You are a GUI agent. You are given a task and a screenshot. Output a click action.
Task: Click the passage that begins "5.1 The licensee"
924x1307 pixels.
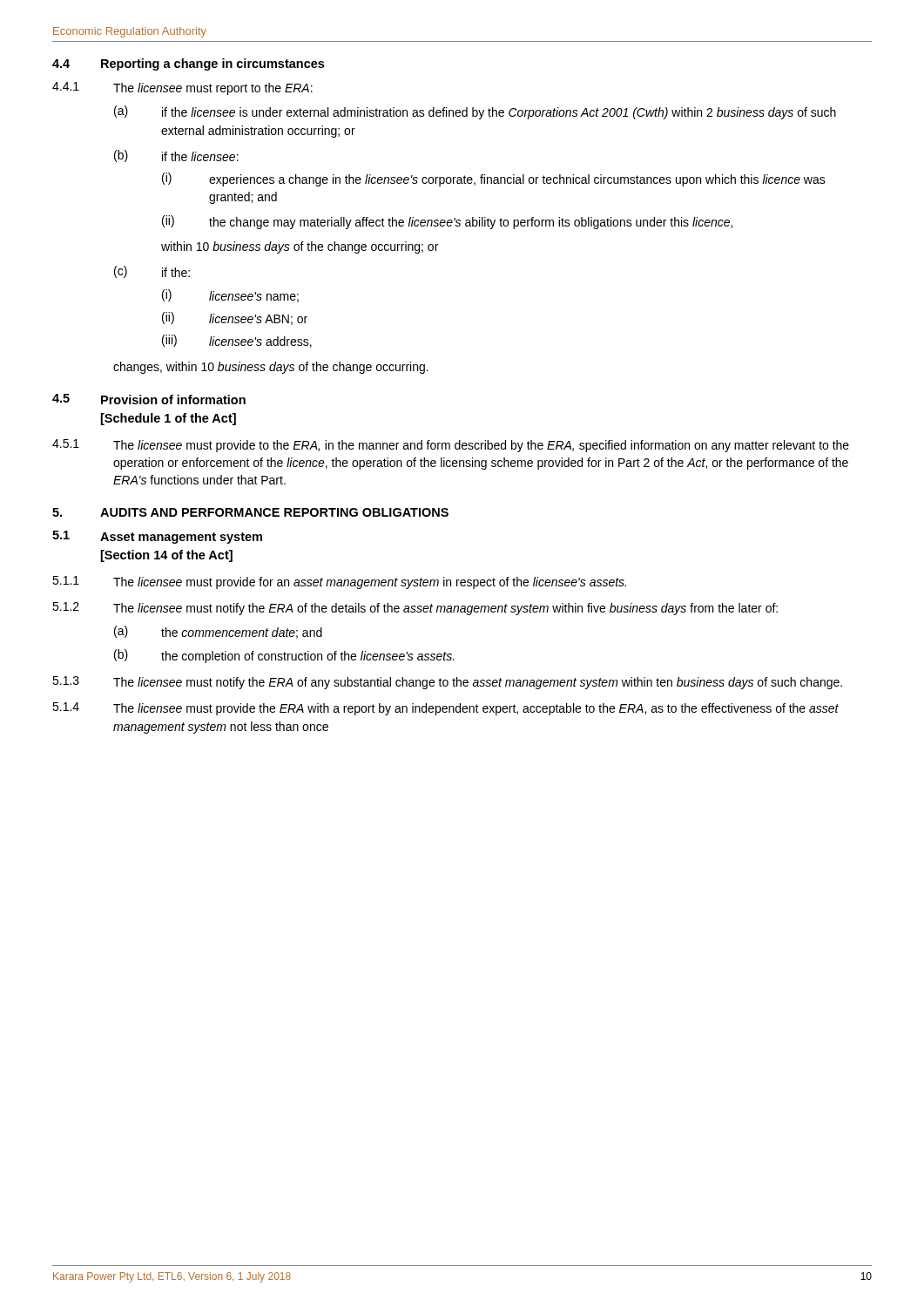[462, 463]
